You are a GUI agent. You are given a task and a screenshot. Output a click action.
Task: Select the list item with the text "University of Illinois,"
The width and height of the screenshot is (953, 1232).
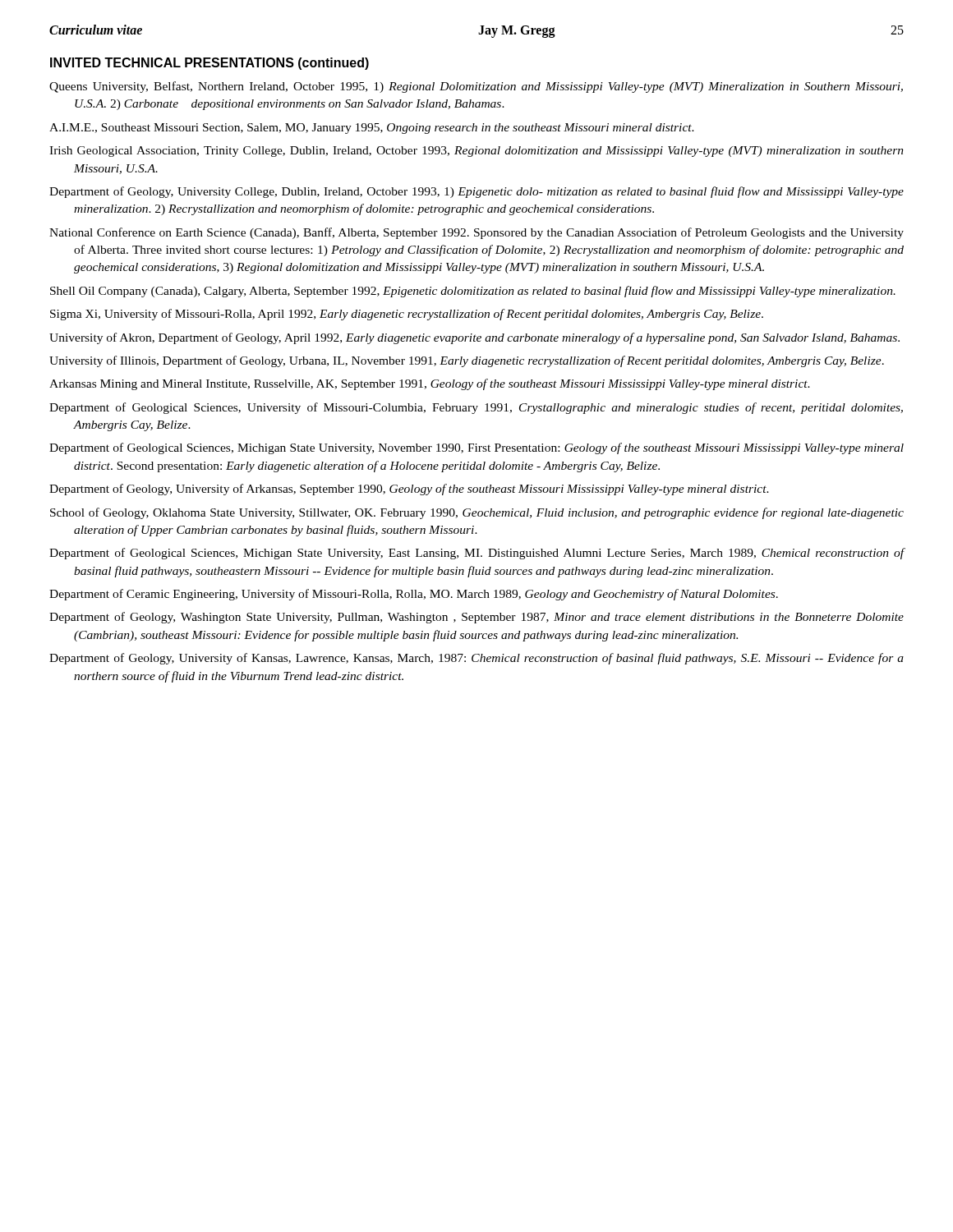[467, 360]
